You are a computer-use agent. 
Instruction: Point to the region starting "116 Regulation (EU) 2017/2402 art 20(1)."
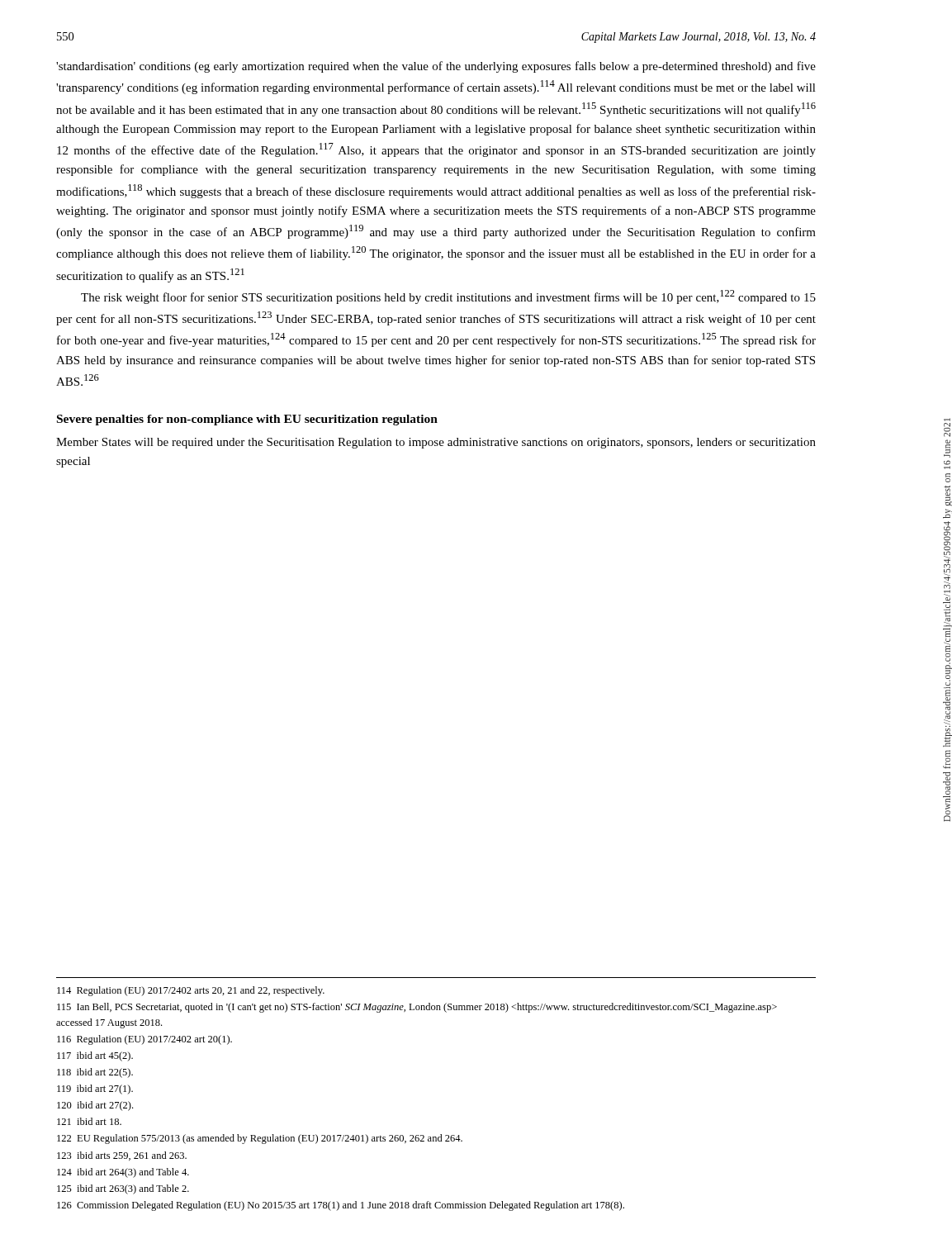tap(144, 1039)
